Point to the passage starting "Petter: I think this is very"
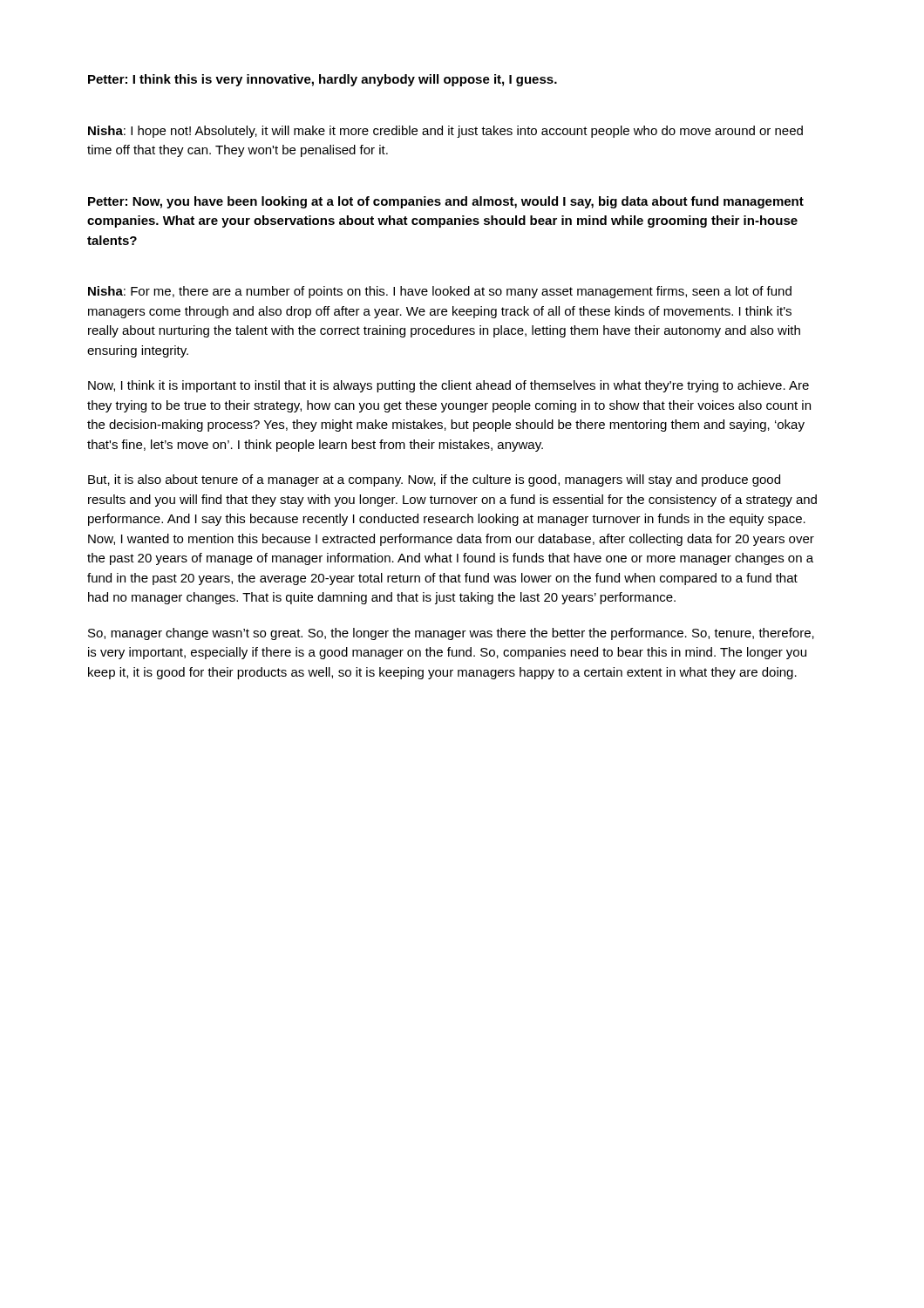This screenshot has width=924, height=1308. [x=453, y=80]
